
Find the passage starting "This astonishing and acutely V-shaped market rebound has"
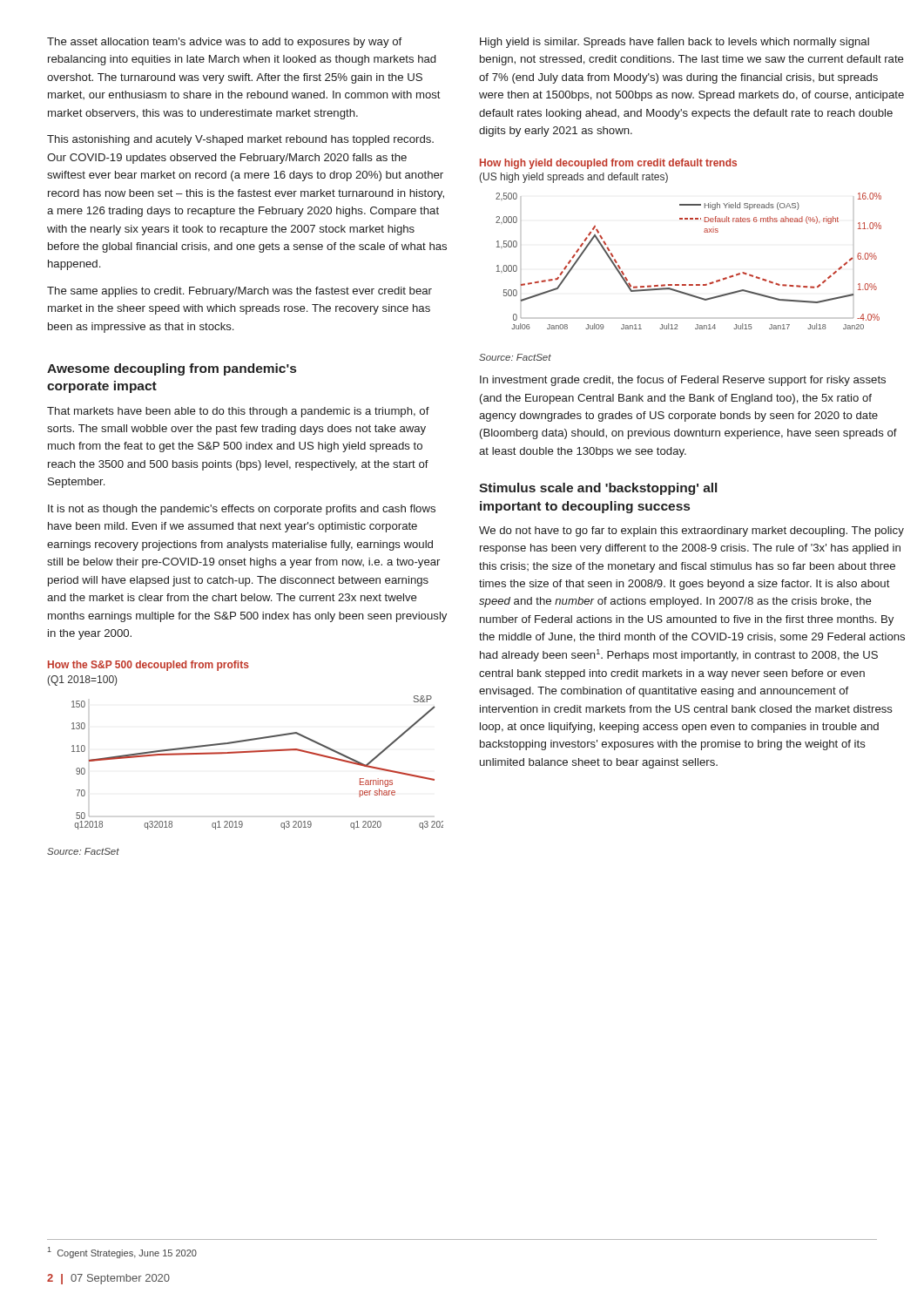(247, 202)
